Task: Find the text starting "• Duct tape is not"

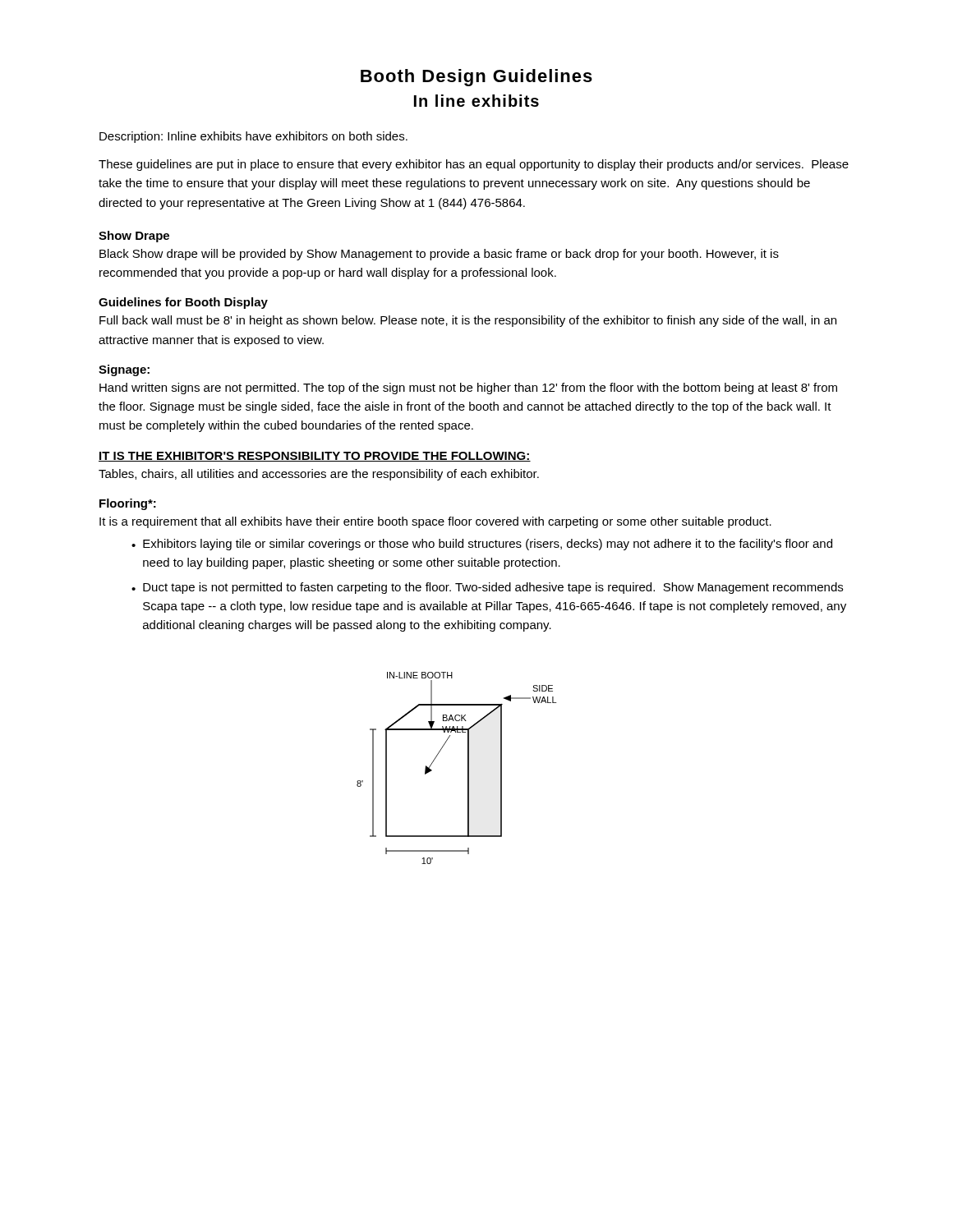Action: click(493, 606)
